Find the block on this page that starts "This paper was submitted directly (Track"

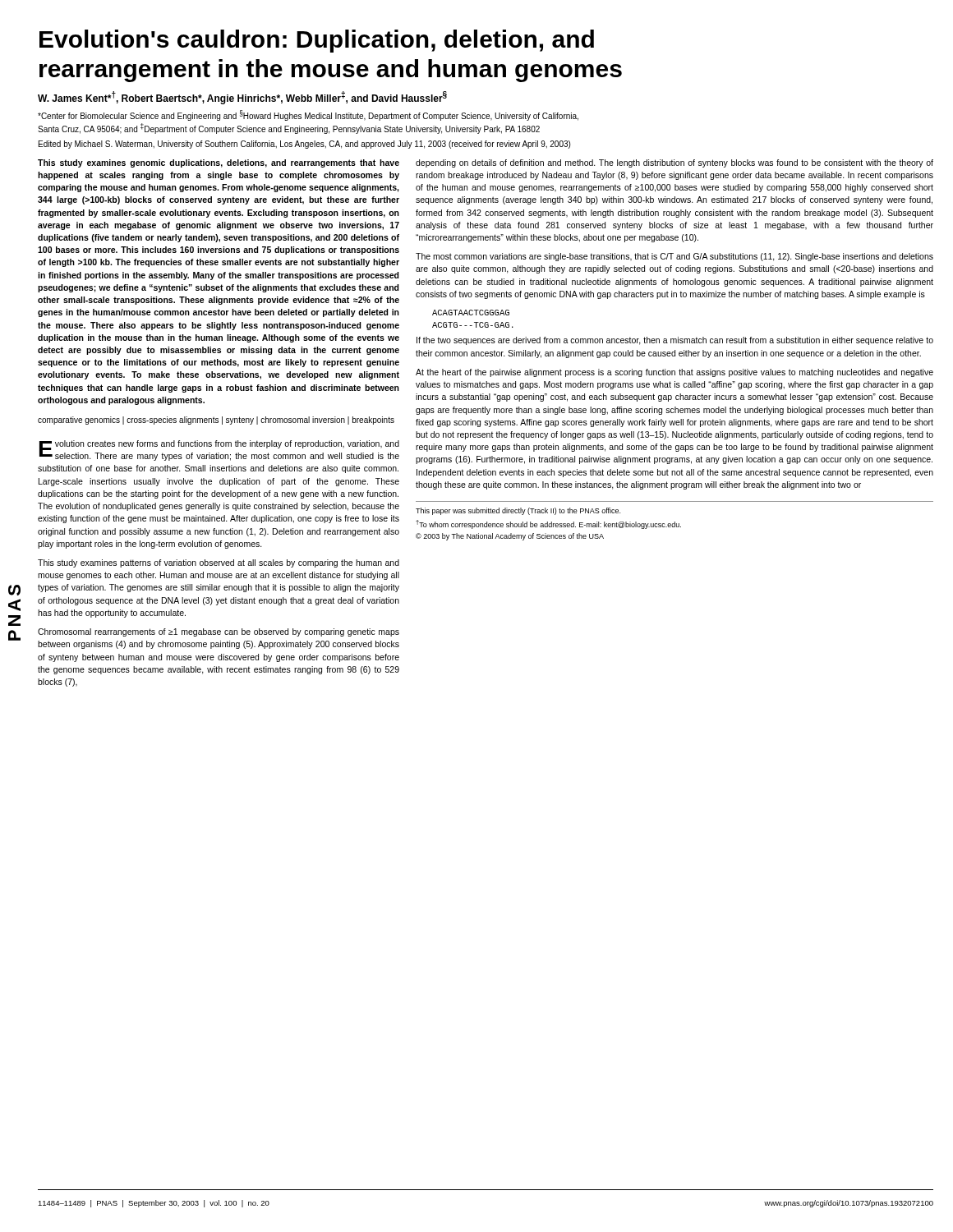(x=518, y=511)
